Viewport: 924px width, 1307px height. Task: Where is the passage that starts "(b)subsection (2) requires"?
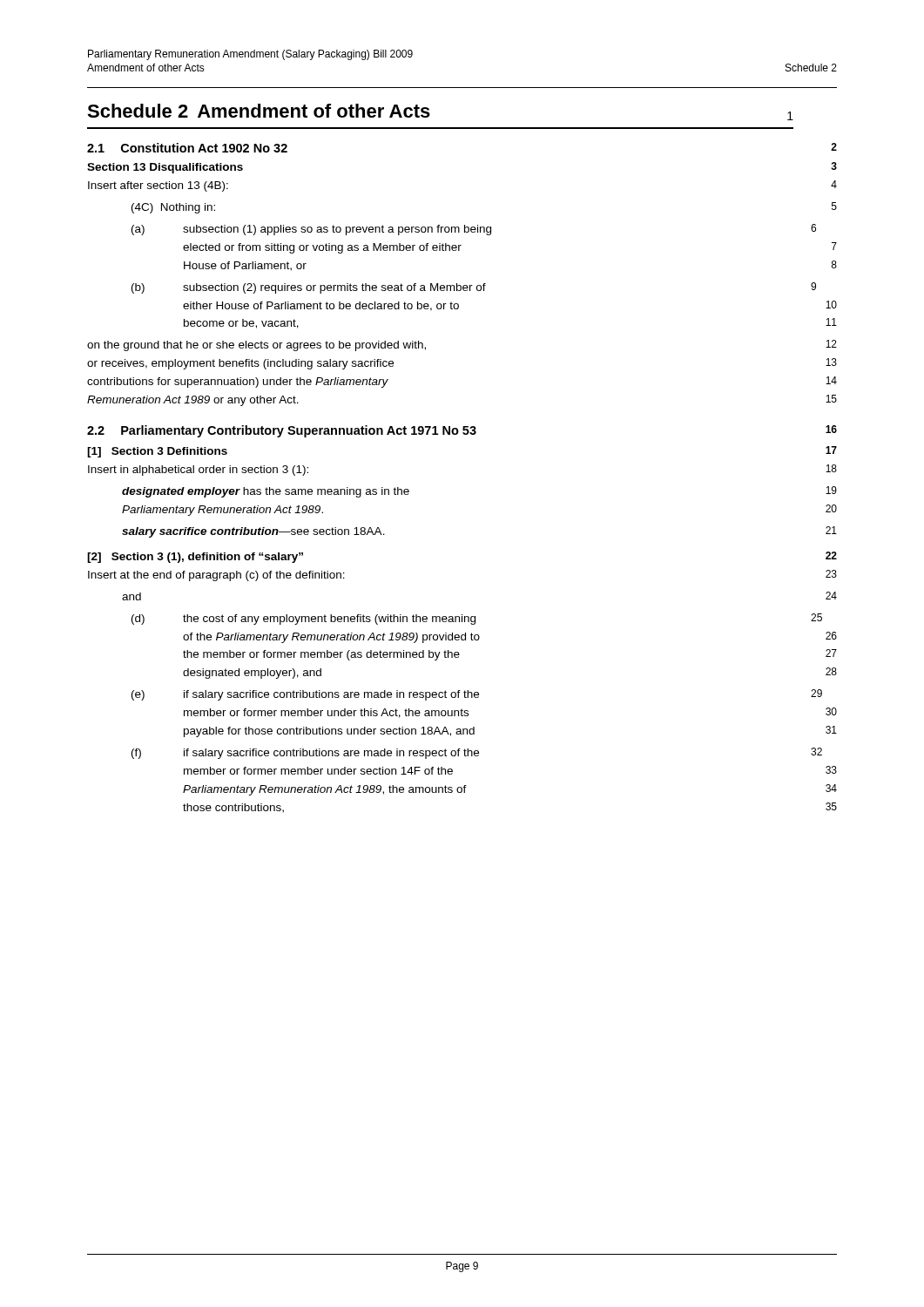(334, 288)
